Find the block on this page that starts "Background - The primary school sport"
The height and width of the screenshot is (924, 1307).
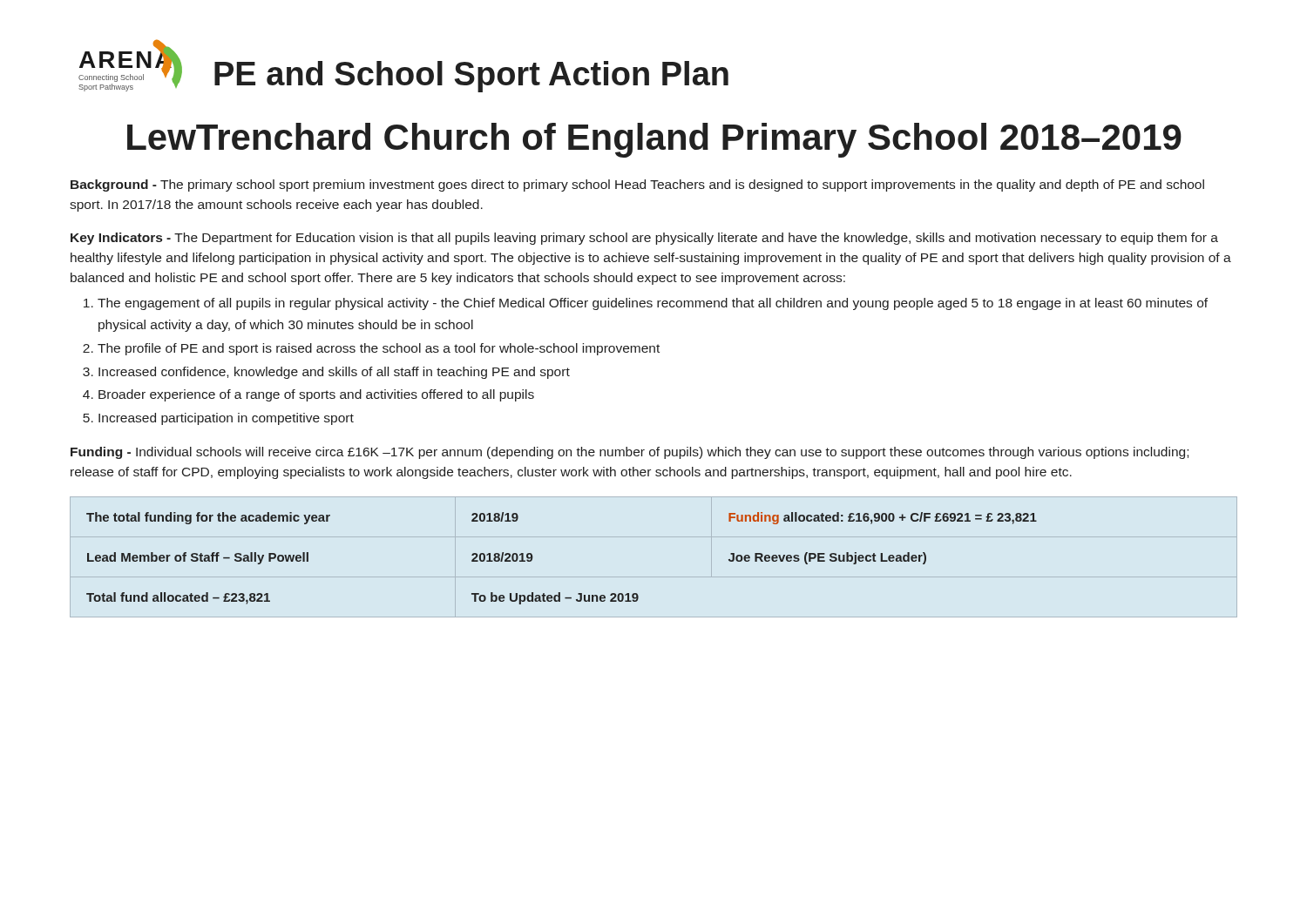click(x=637, y=194)
